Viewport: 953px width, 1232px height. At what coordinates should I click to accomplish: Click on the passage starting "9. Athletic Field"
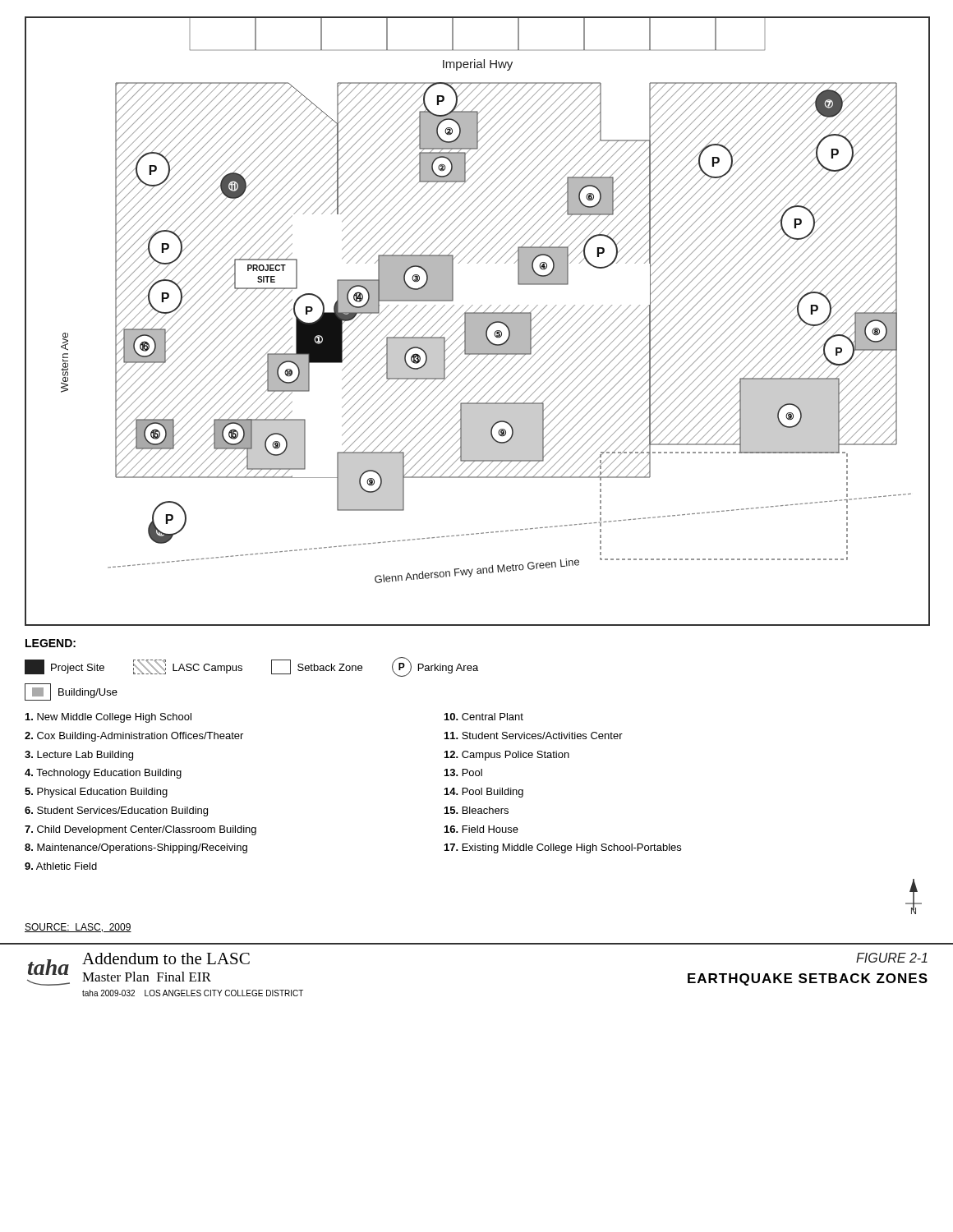coord(61,866)
